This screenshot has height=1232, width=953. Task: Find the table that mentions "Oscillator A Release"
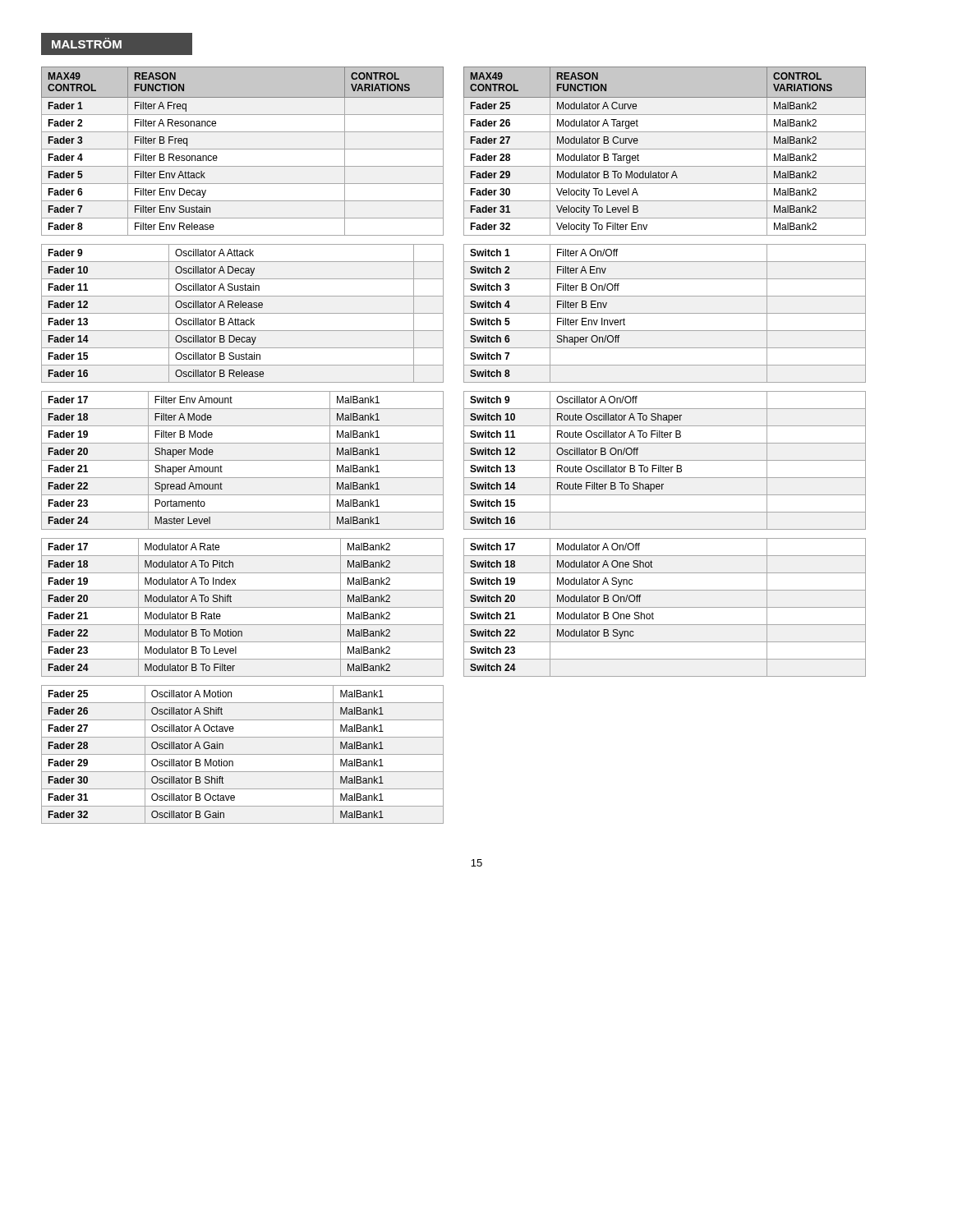pos(242,313)
